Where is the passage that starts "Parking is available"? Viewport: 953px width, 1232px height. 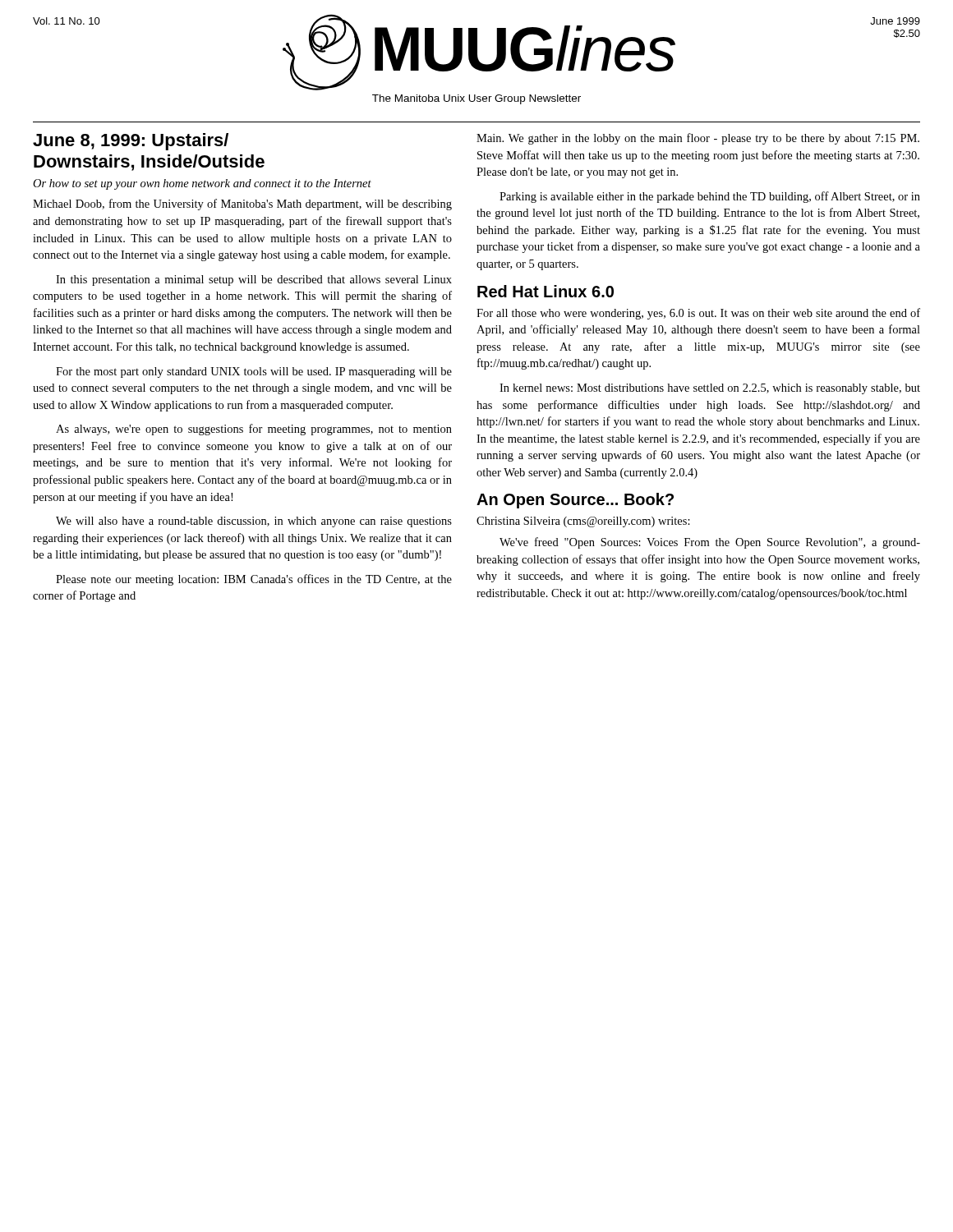[x=698, y=230]
